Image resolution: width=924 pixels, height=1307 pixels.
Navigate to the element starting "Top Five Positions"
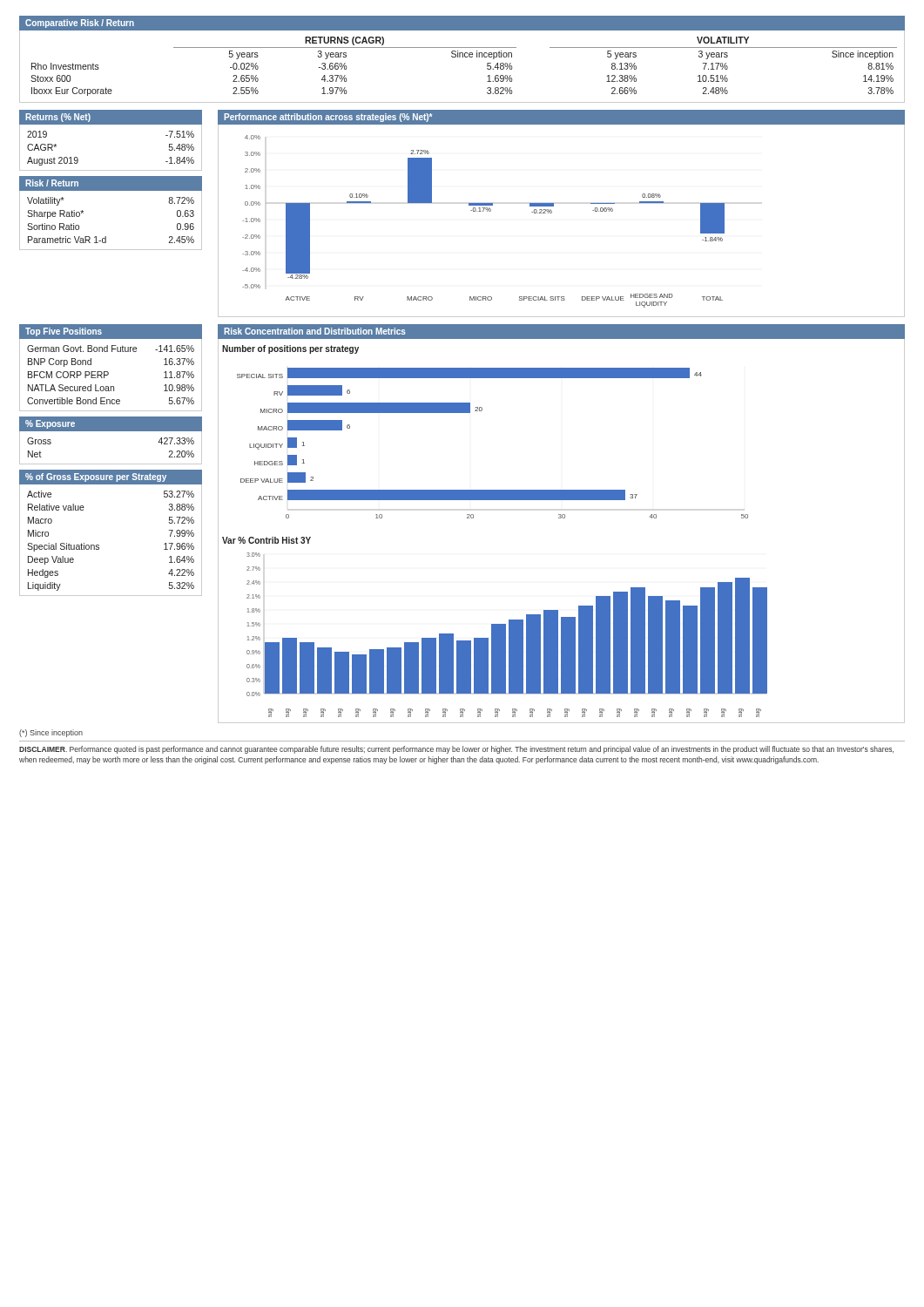coord(64,332)
